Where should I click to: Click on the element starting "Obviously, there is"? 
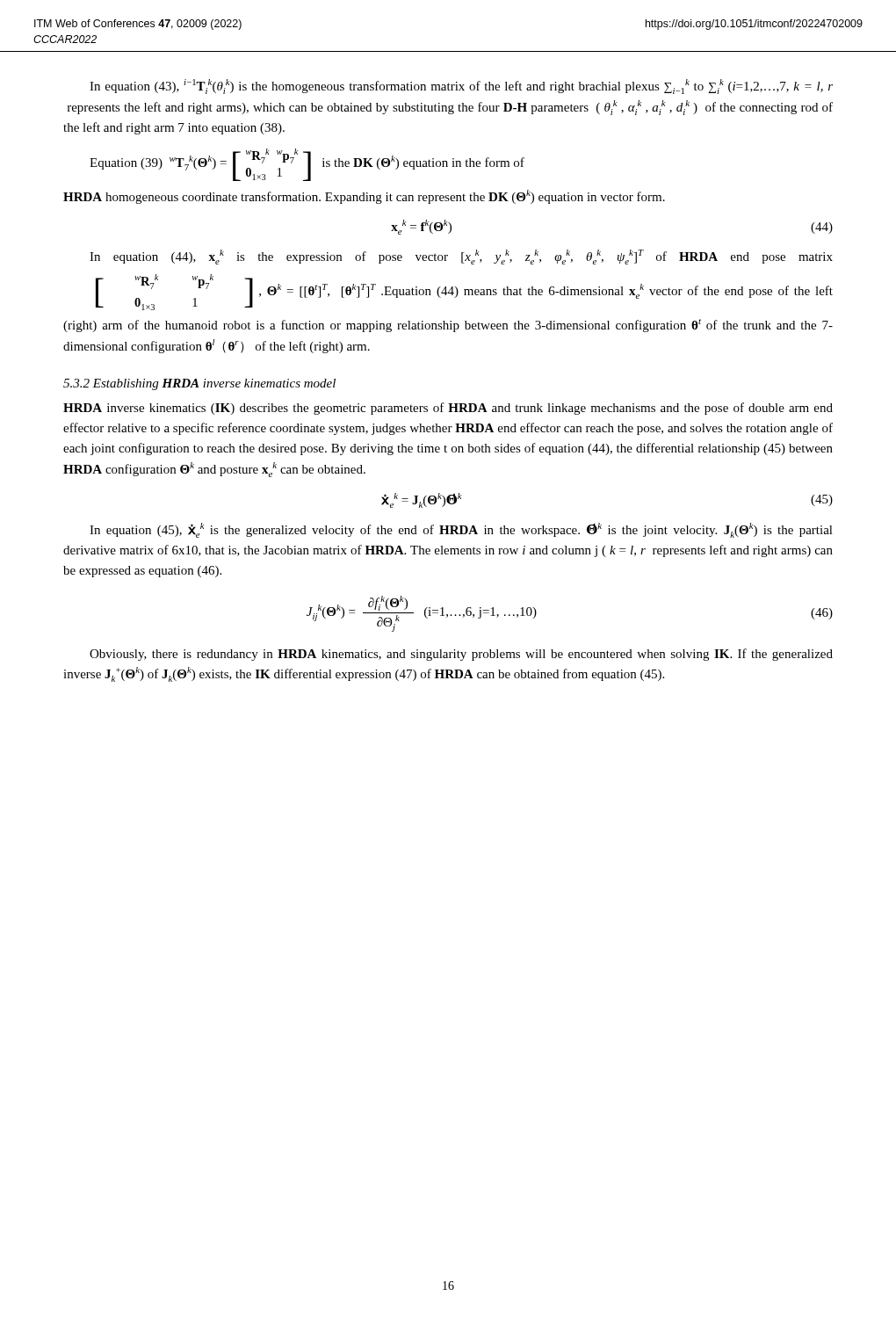coord(448,664)
